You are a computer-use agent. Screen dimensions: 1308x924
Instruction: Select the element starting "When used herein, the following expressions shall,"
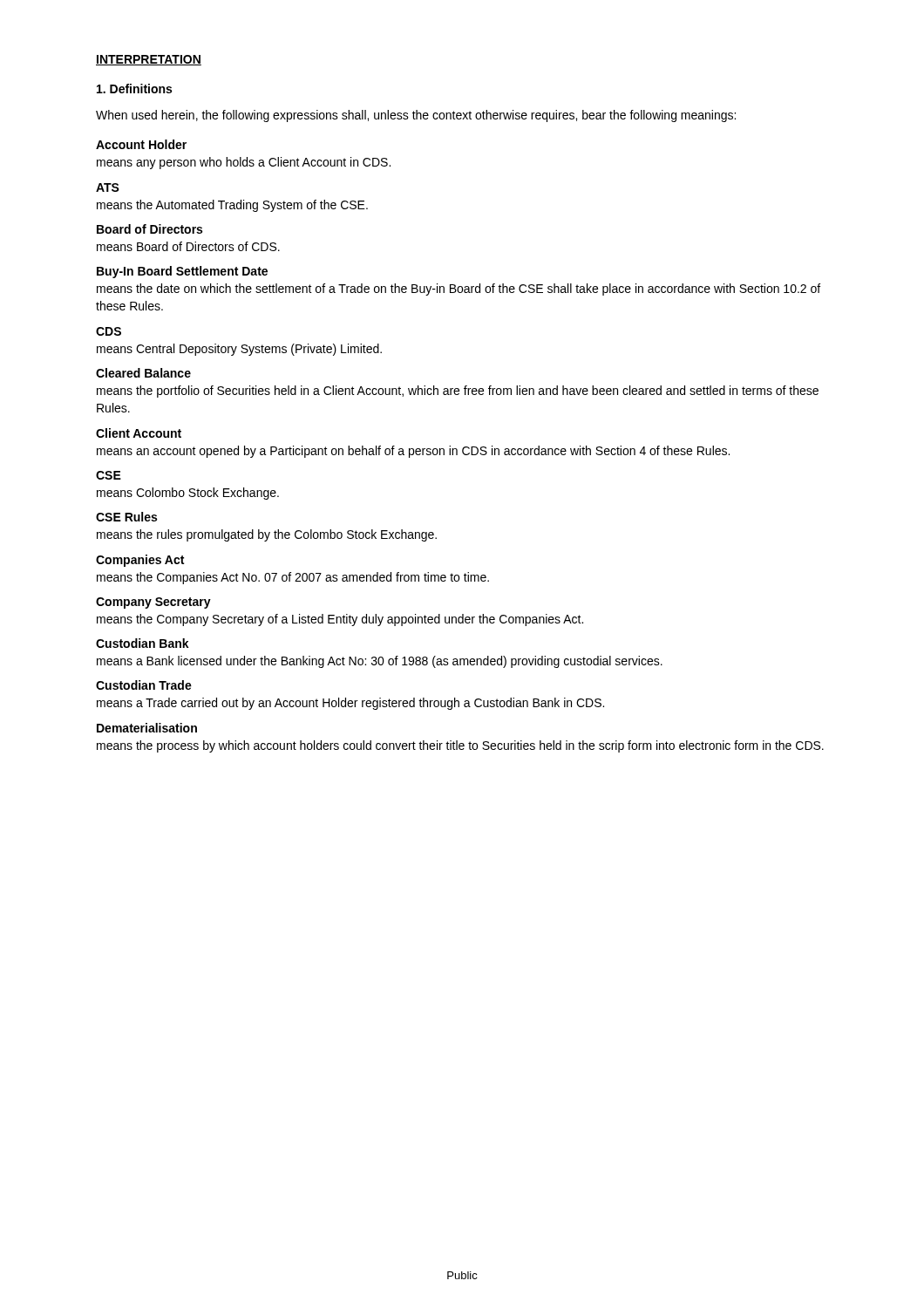(x=416, y=115)
